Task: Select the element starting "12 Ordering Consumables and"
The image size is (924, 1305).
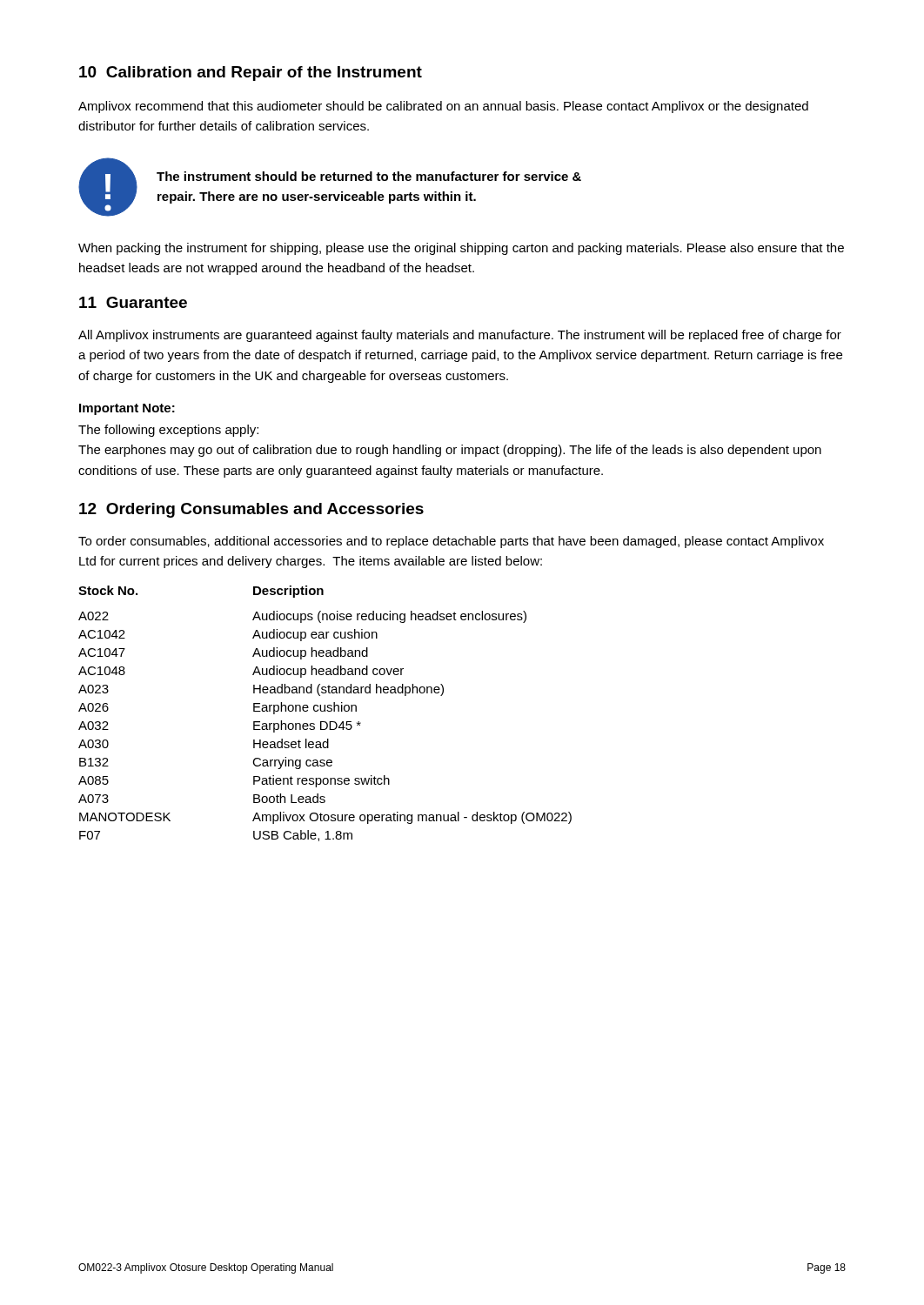Action: tap(251, 508)
